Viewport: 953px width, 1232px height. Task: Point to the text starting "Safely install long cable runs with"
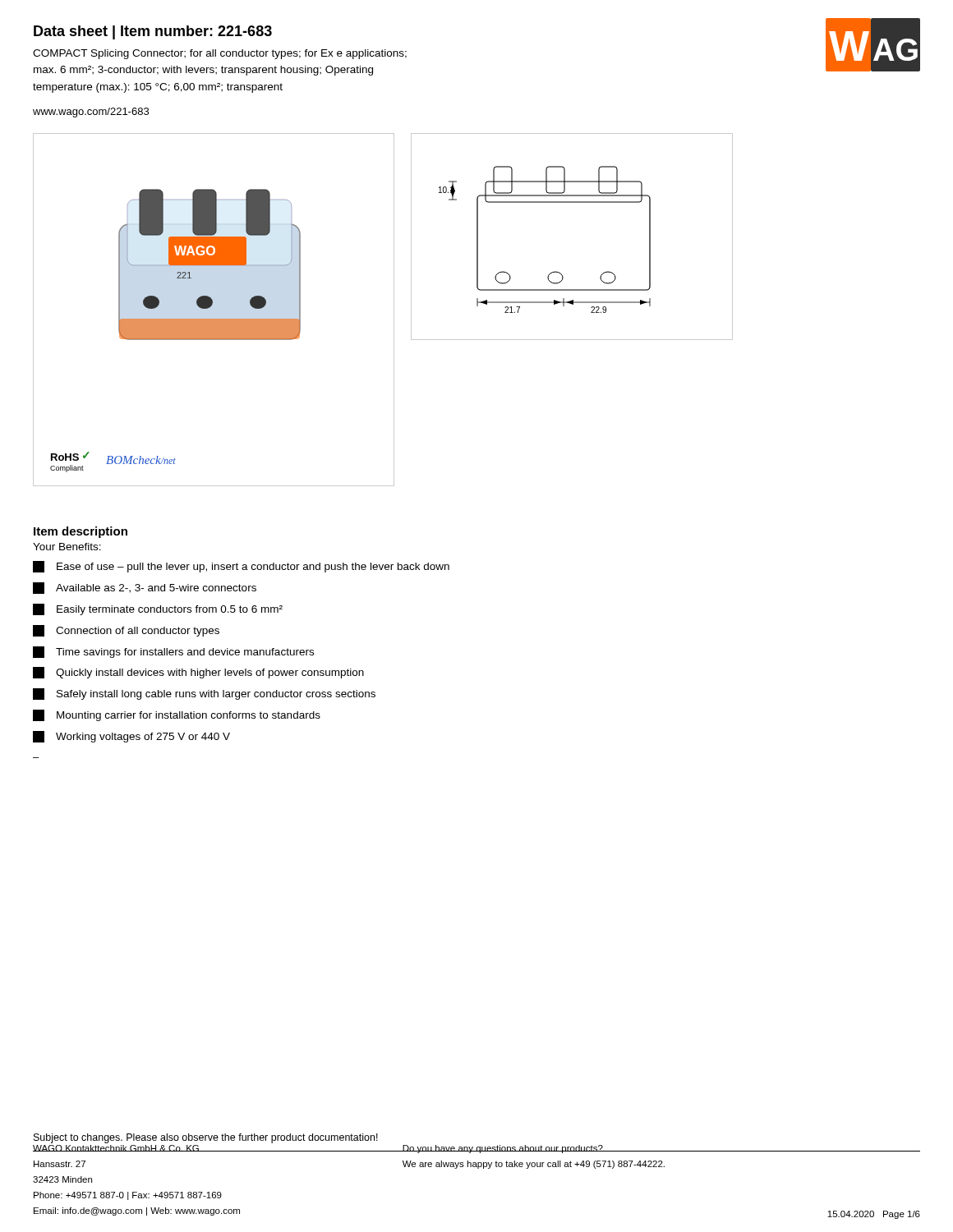coord(204,695)
